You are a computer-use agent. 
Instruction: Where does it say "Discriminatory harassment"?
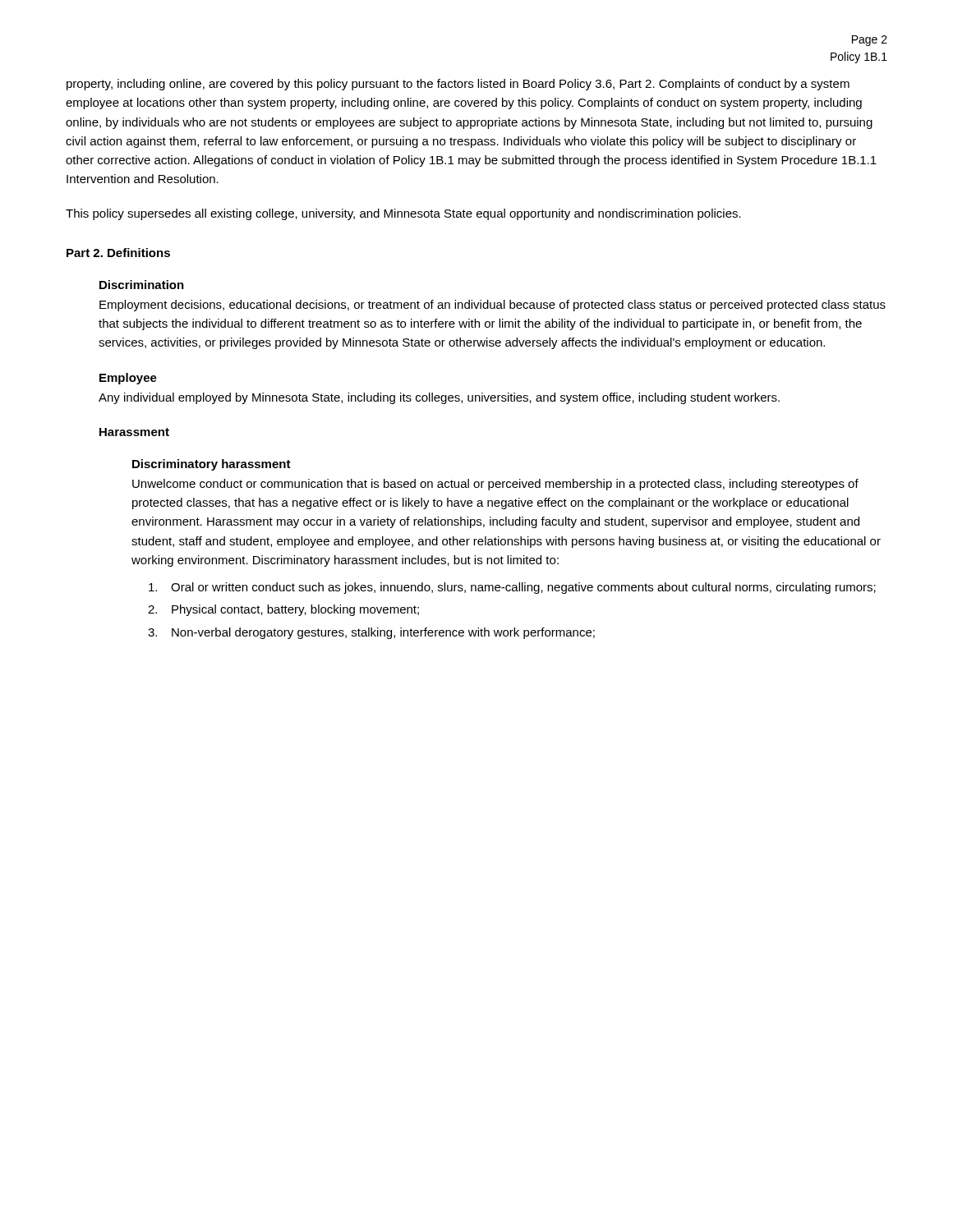click(211, 463)
